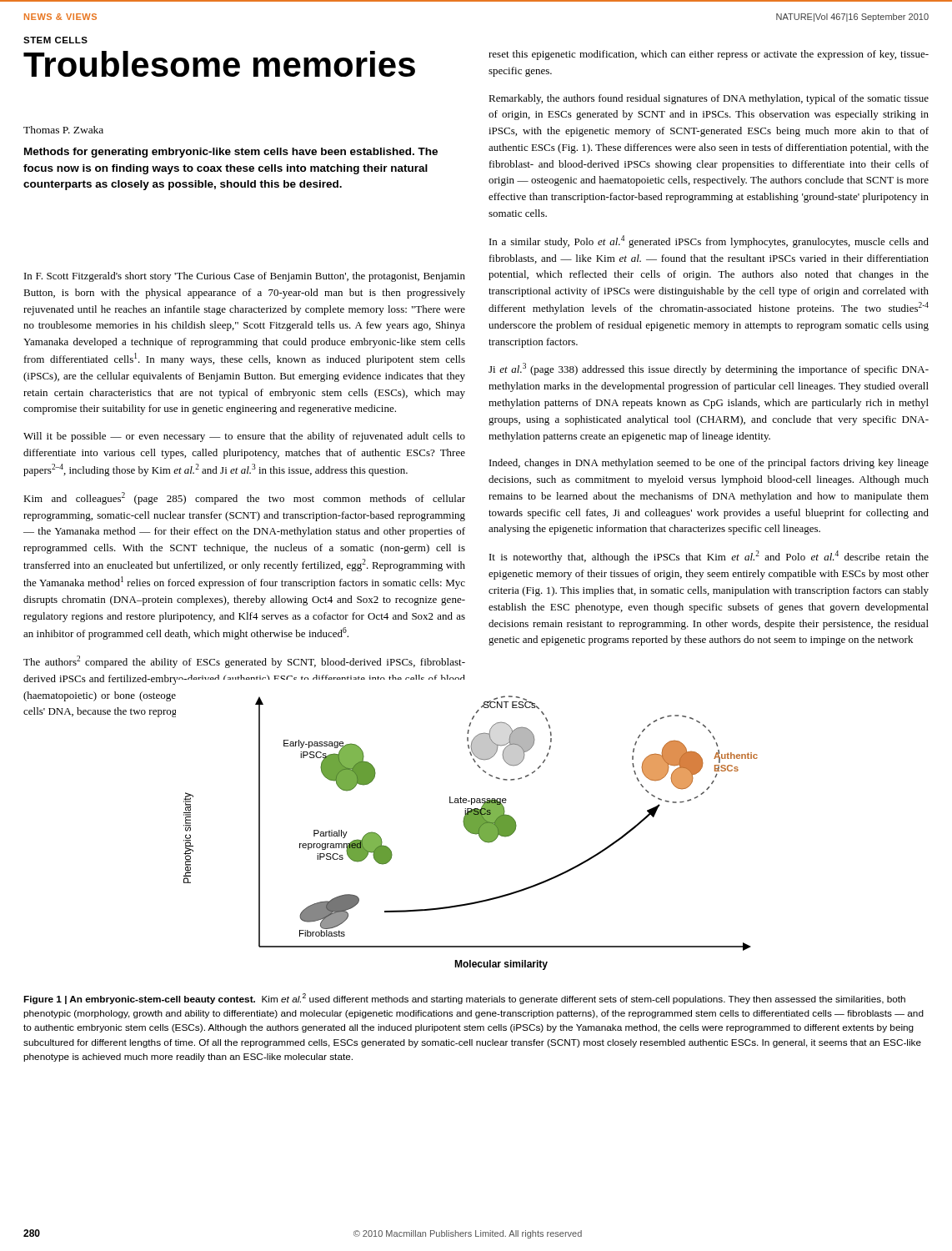The image size is (952, 1251).
Task: Where does it say "Thomas P. Zwaka"?
Action: coord(63,130)
